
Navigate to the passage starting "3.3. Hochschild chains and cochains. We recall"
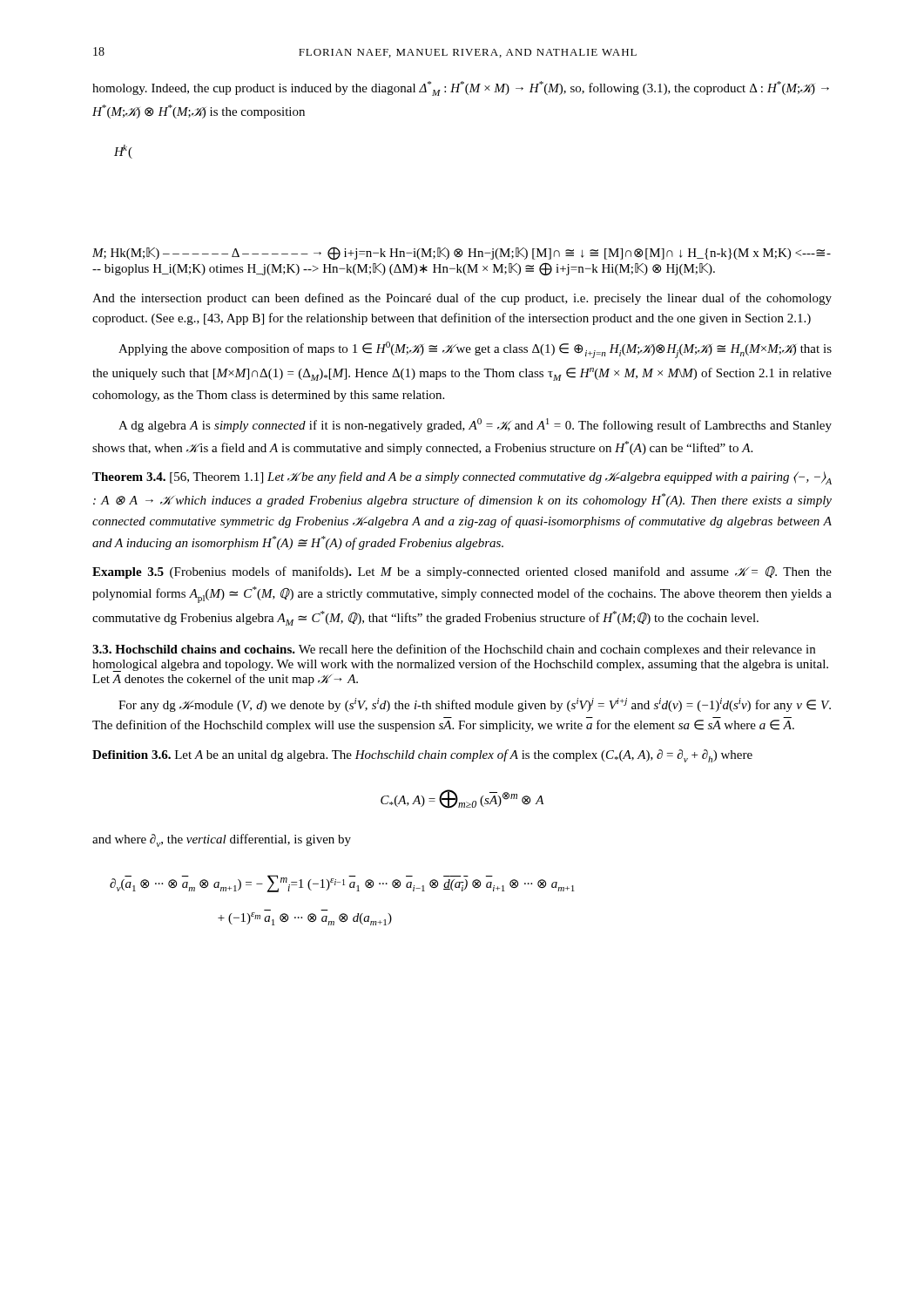click(x=461, y=664)
